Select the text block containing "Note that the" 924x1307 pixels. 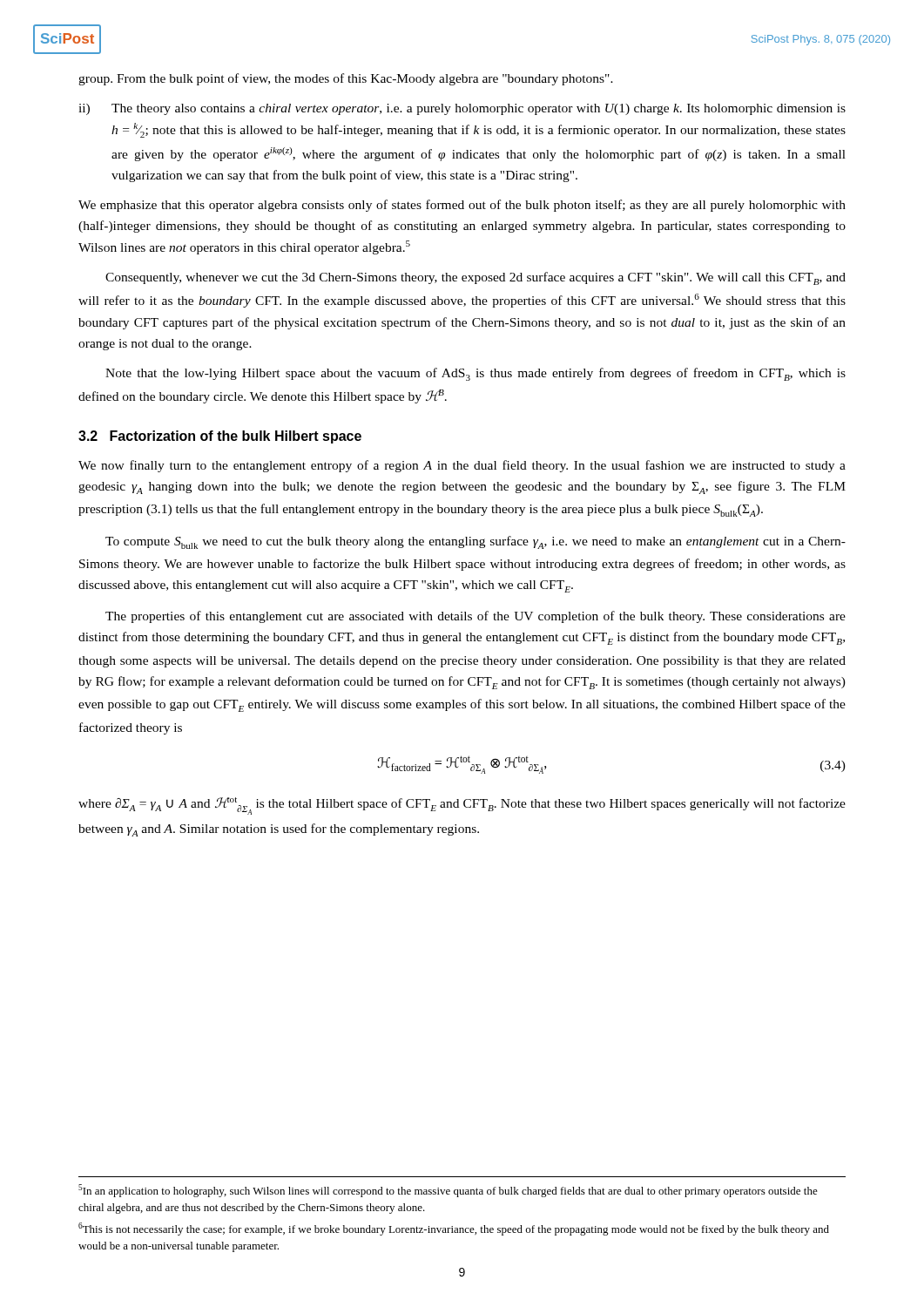point(462,384)
